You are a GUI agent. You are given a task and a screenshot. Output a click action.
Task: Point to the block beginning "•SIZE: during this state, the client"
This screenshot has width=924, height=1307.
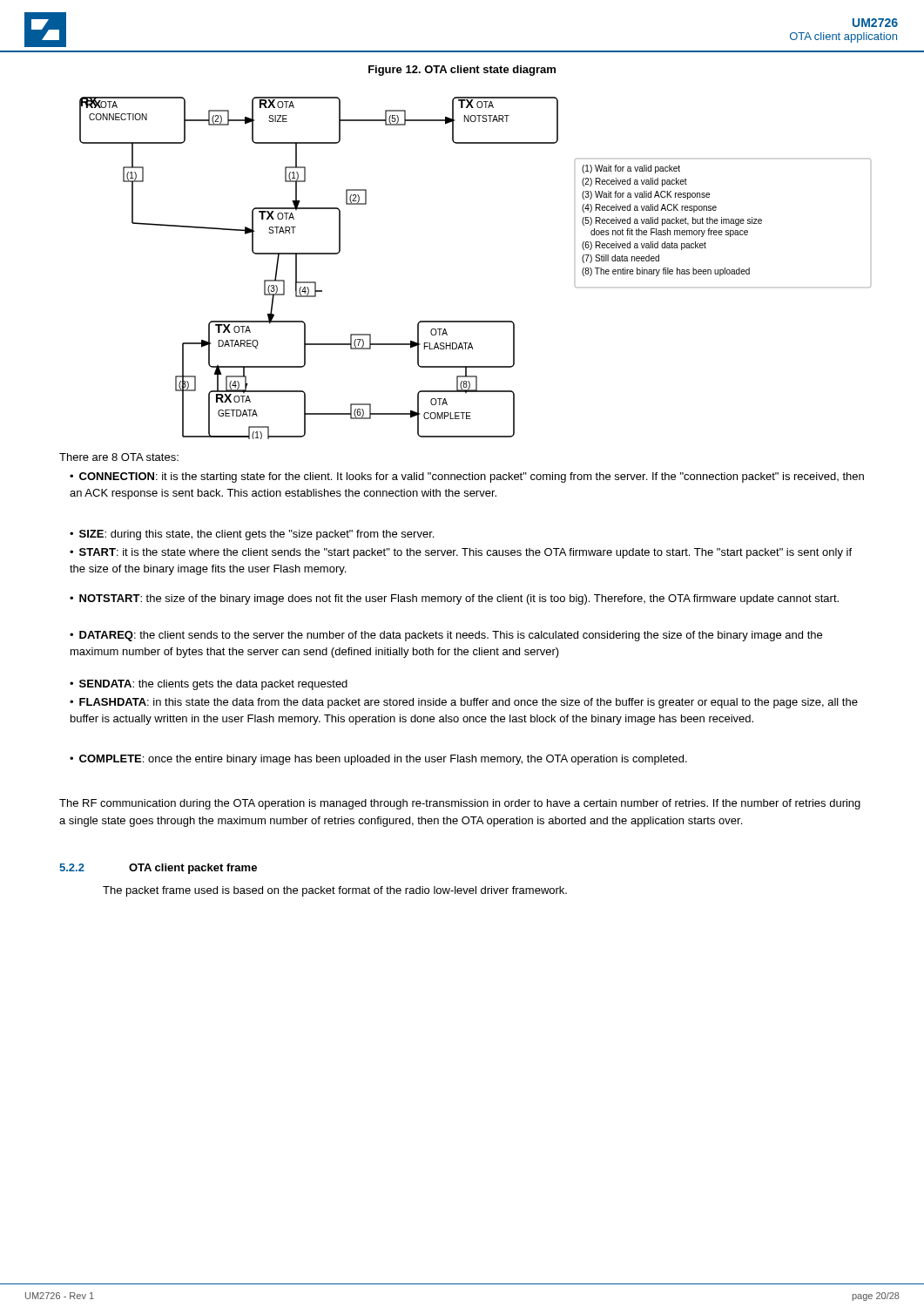point(252,534)
